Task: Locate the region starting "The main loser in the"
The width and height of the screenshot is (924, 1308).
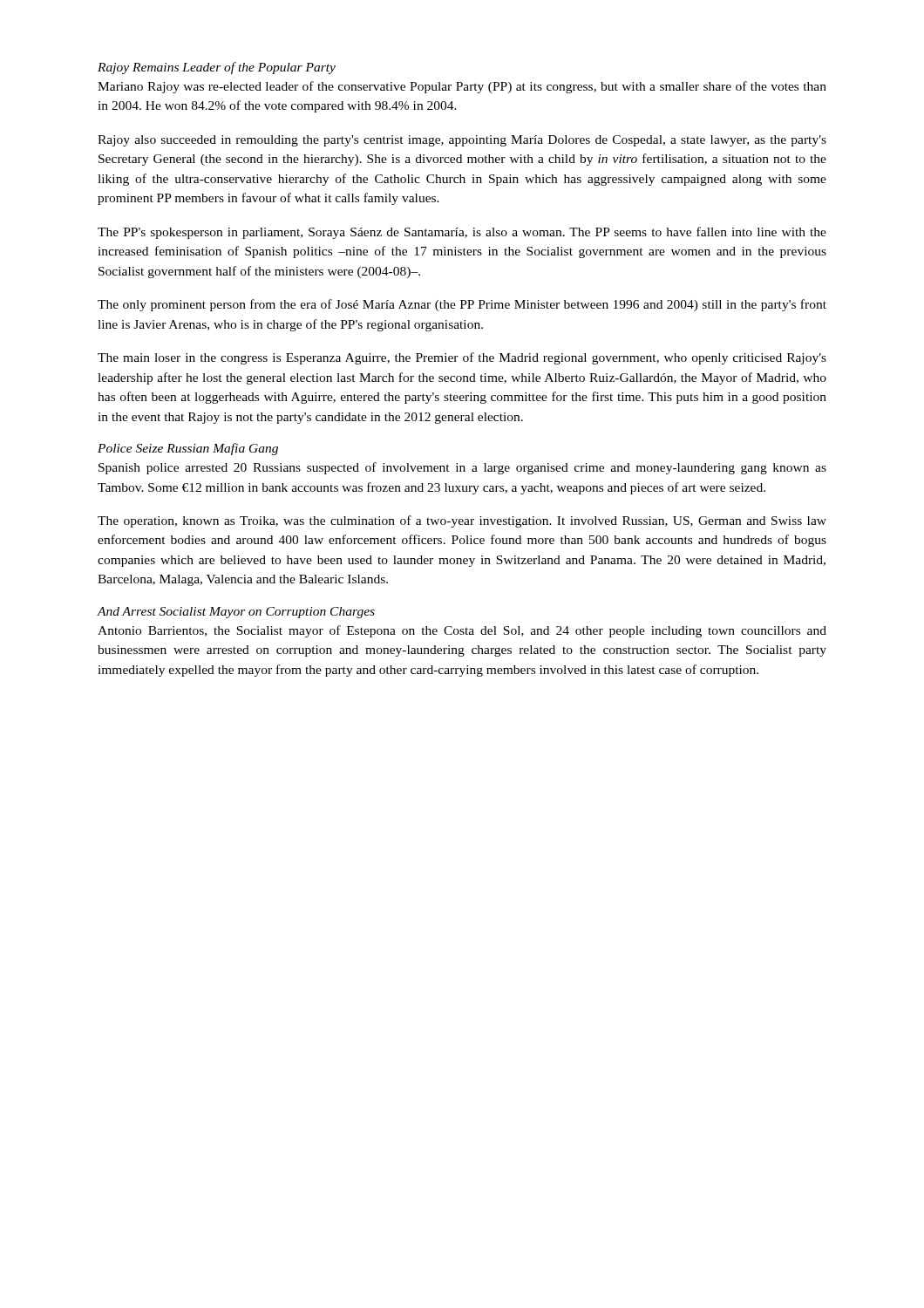Action: click(x=462, y=387)
